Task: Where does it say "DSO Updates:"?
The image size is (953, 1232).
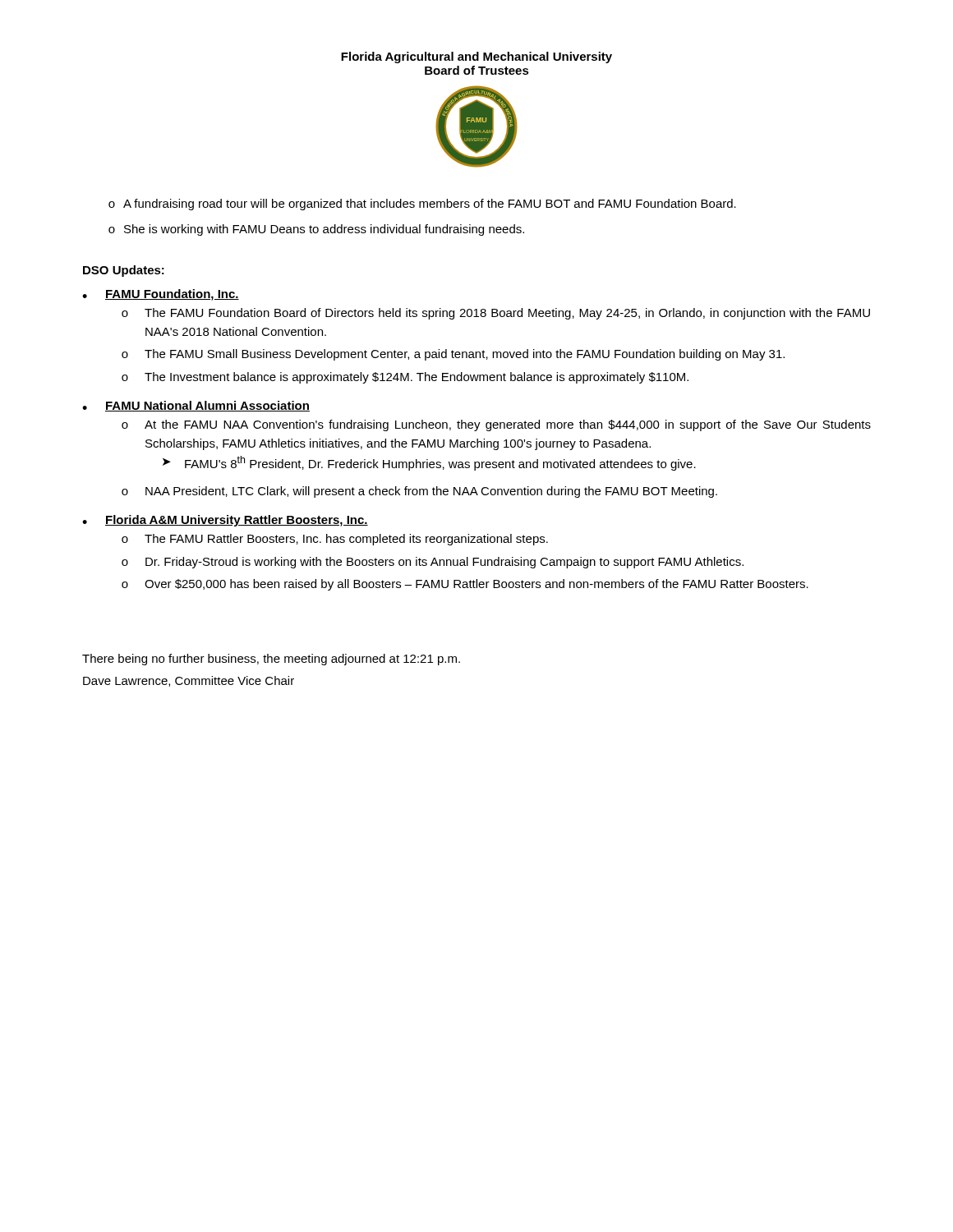Action: pyautogui.click(x=124, y=270)
